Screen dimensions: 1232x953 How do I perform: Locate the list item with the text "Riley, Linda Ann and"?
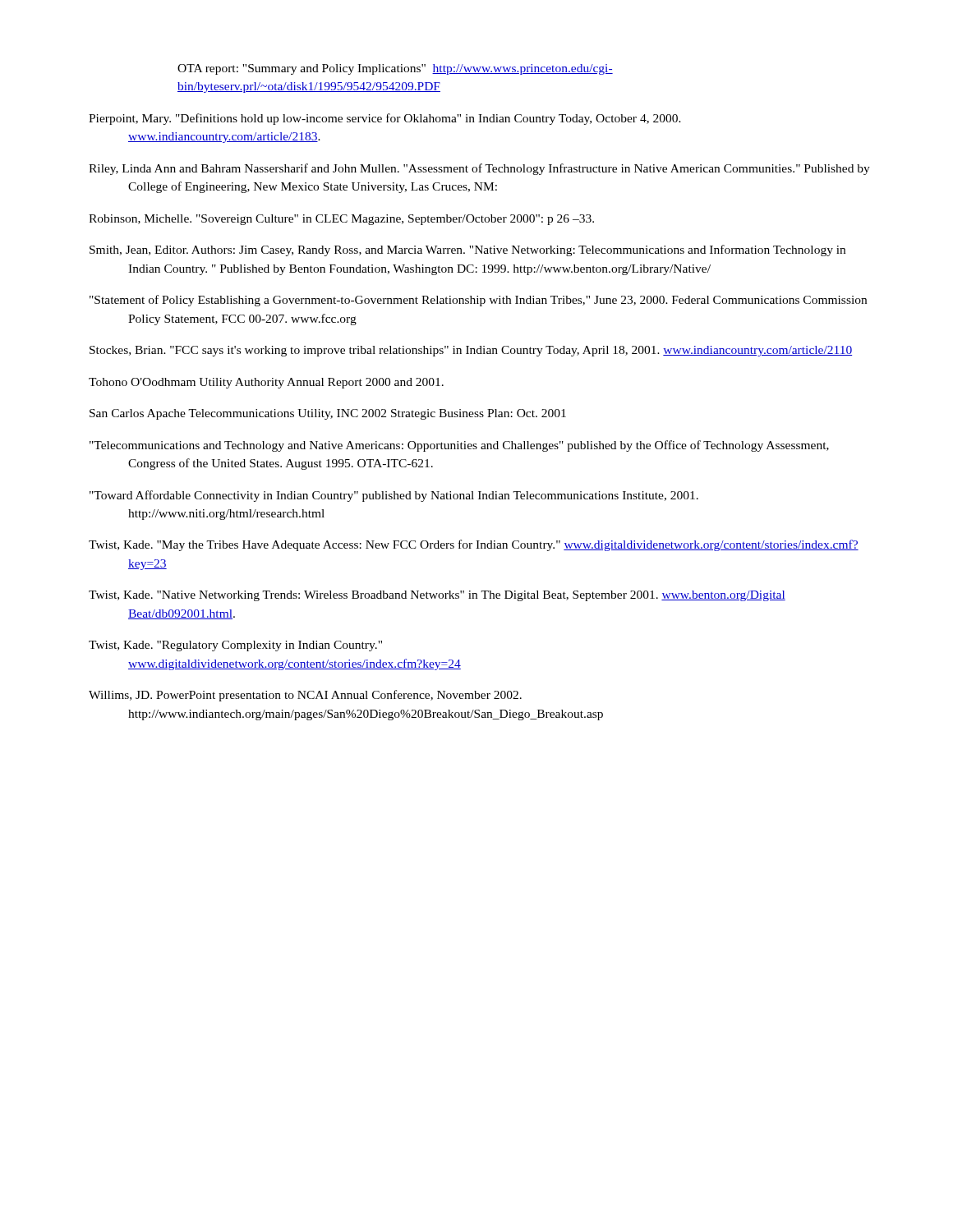(479, 177)
